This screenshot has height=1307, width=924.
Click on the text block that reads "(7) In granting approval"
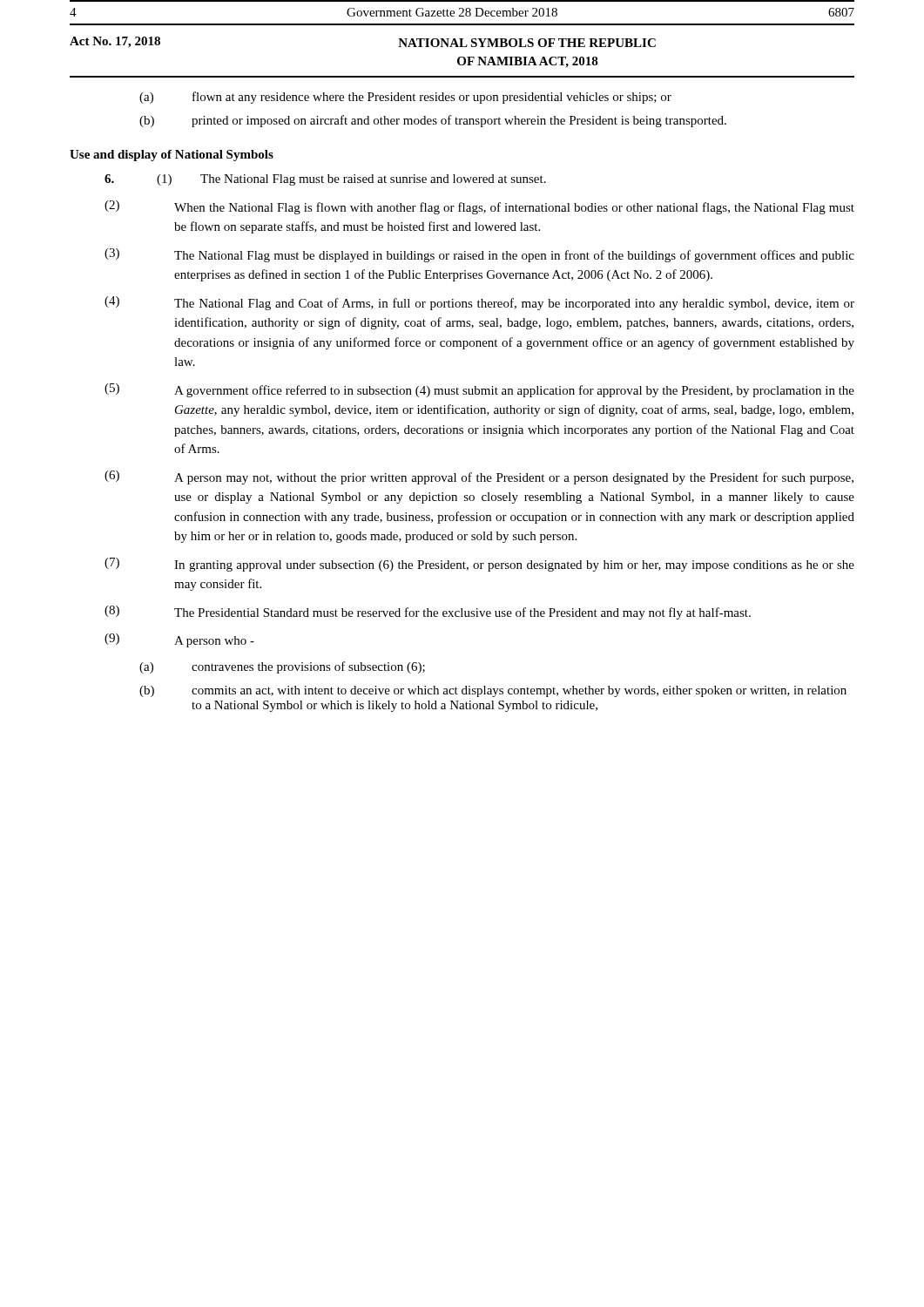click(462, 574)
